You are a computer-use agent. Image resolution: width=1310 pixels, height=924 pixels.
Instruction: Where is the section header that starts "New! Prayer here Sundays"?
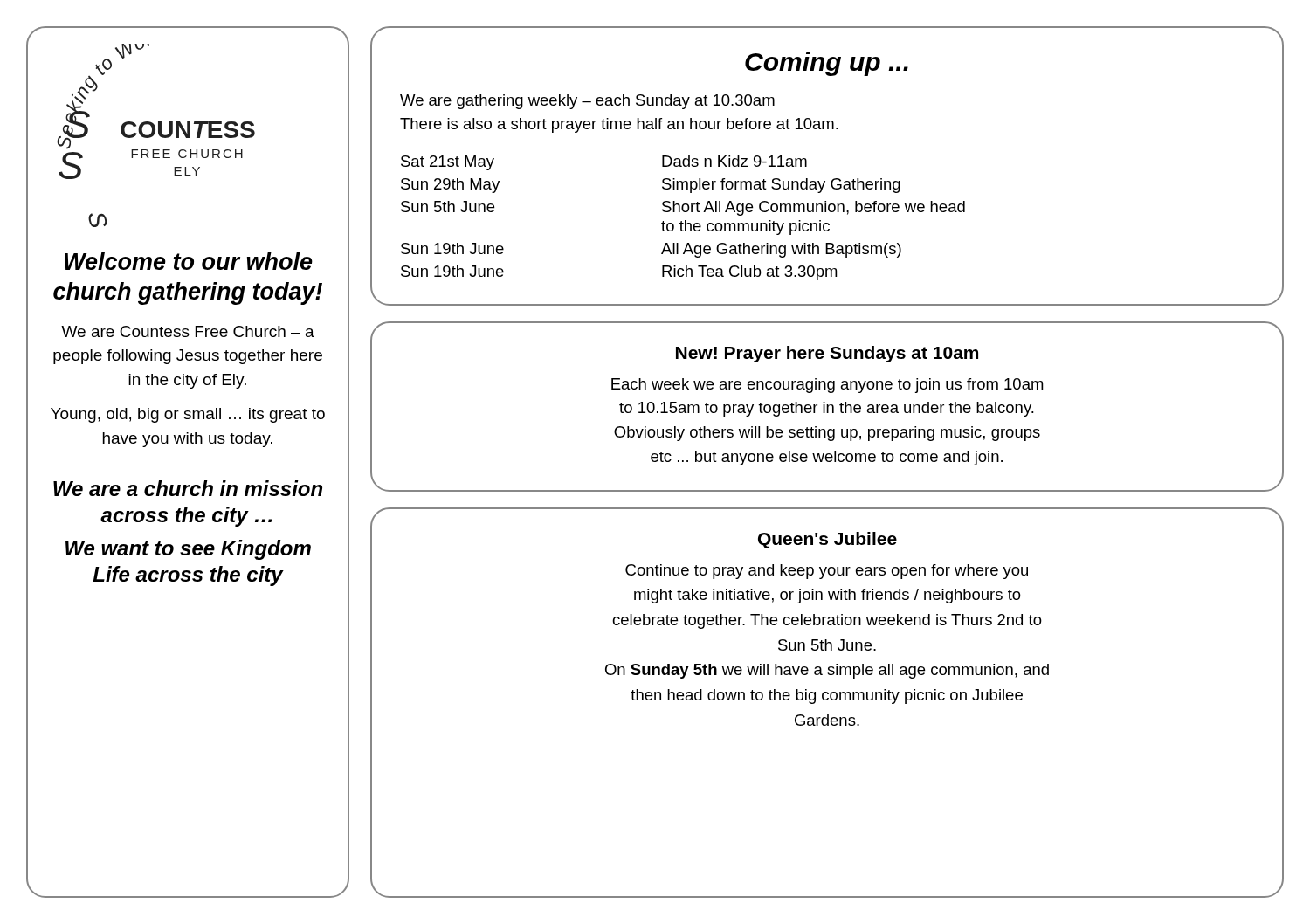pyautogui.click(x=827, y=352)
